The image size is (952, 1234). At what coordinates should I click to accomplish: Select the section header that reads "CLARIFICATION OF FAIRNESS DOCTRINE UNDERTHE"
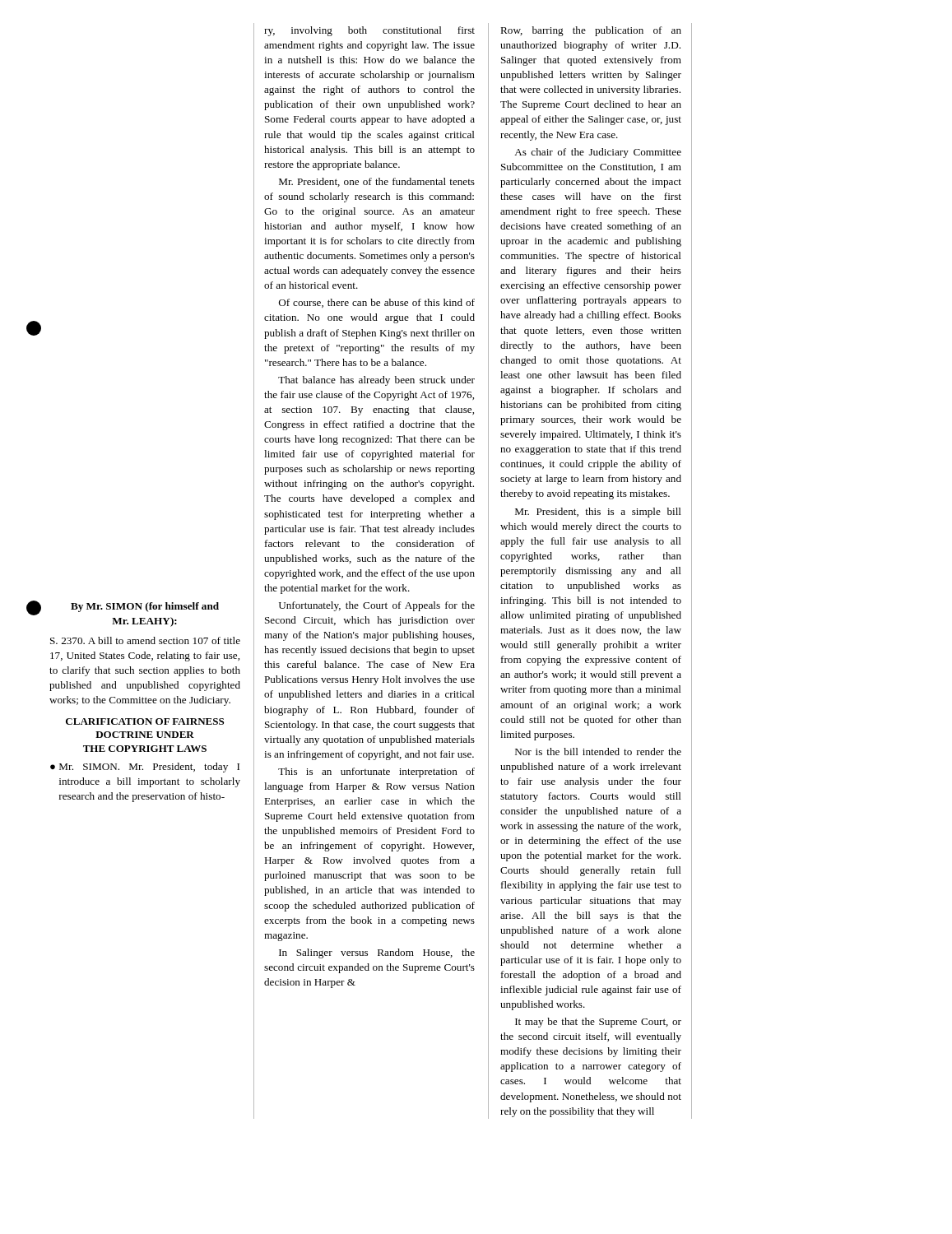click(145, 735)
